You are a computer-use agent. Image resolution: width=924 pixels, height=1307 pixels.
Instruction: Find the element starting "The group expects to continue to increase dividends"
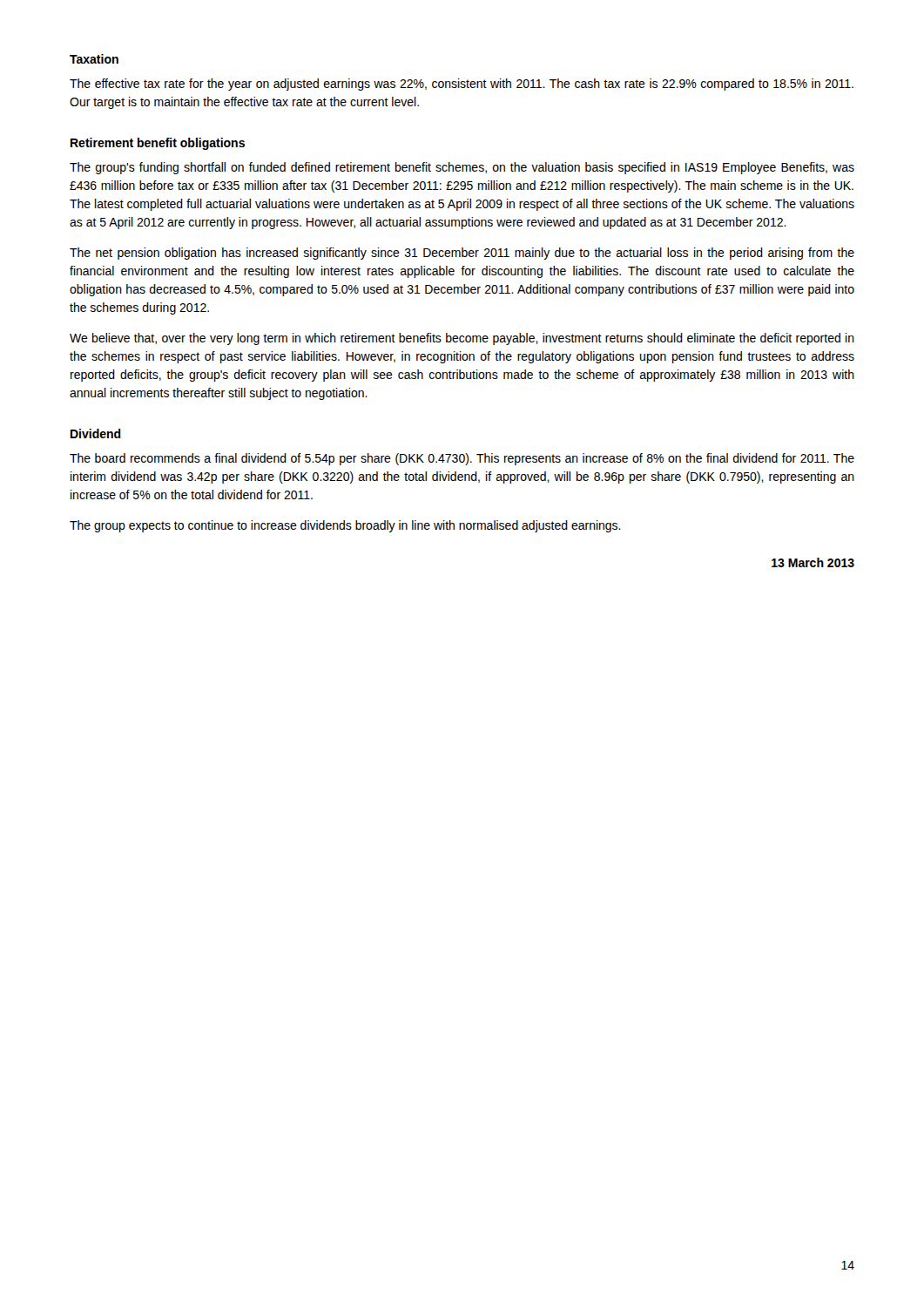tap(346, 525)
